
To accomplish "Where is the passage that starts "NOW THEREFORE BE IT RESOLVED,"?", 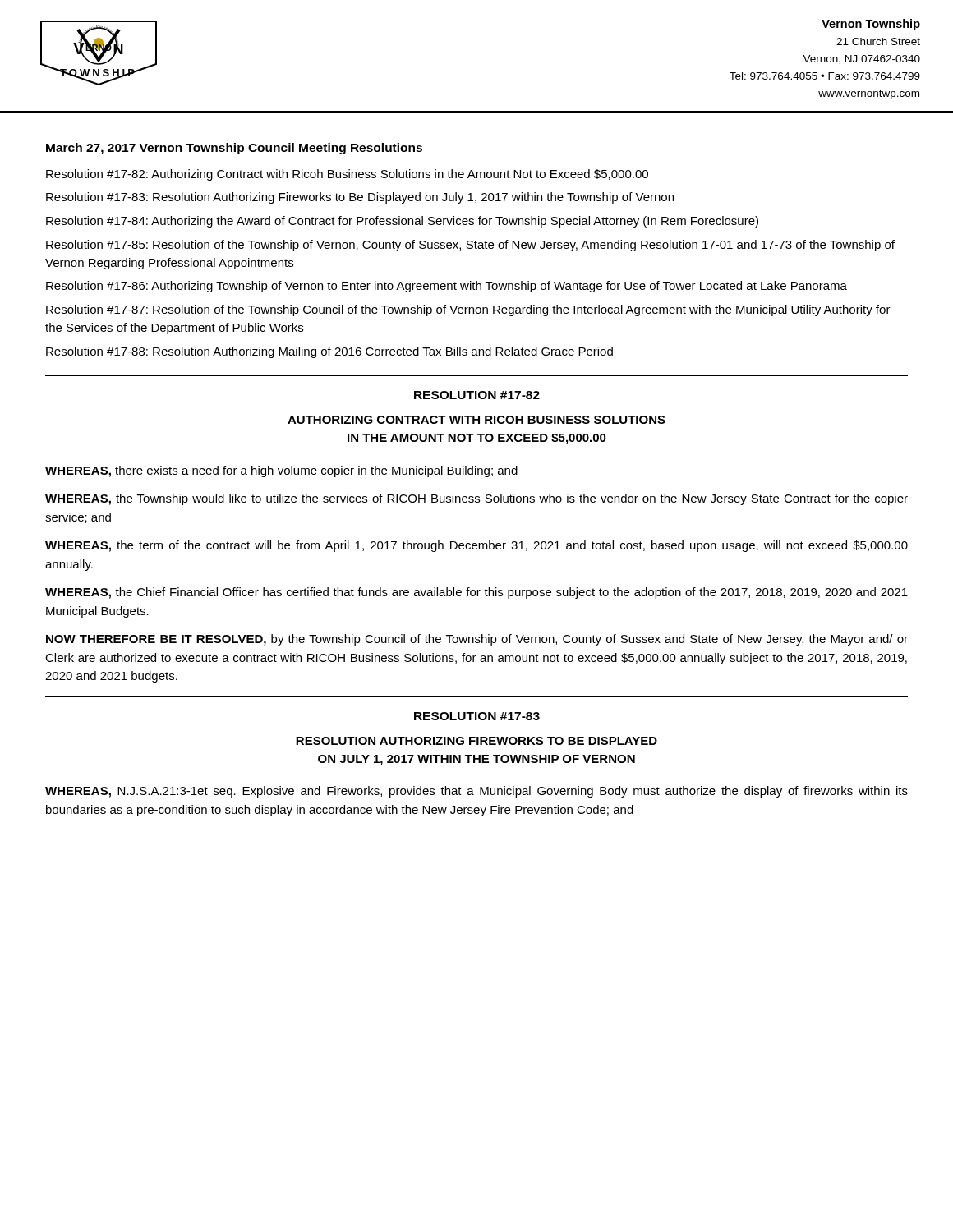I will point(476,657).
